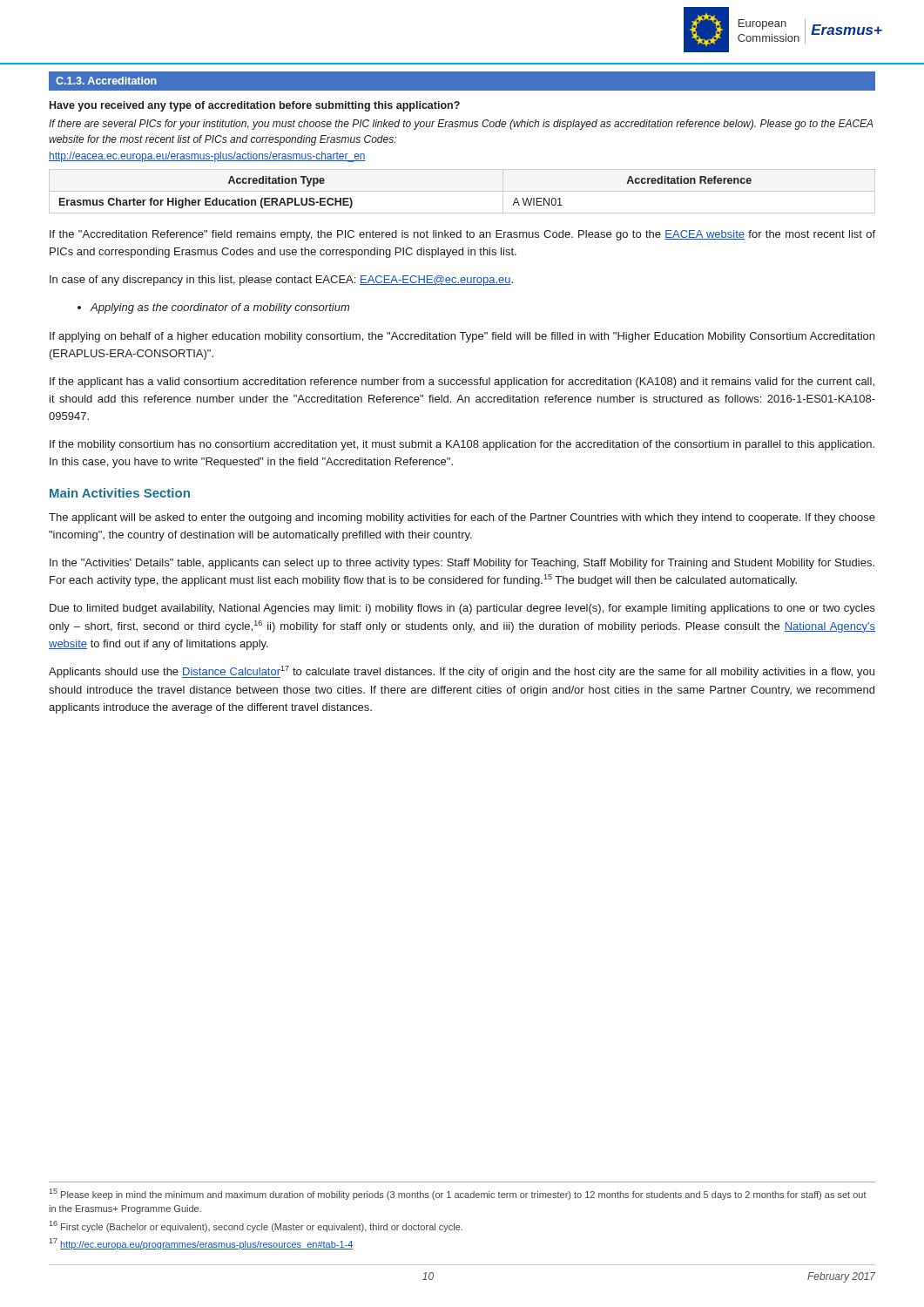Point to the block starting "16 First cycle (Bachelor or equivalent), second"
The height and width of the screenshot is (1307, 924).
(x=256, y=1225)
